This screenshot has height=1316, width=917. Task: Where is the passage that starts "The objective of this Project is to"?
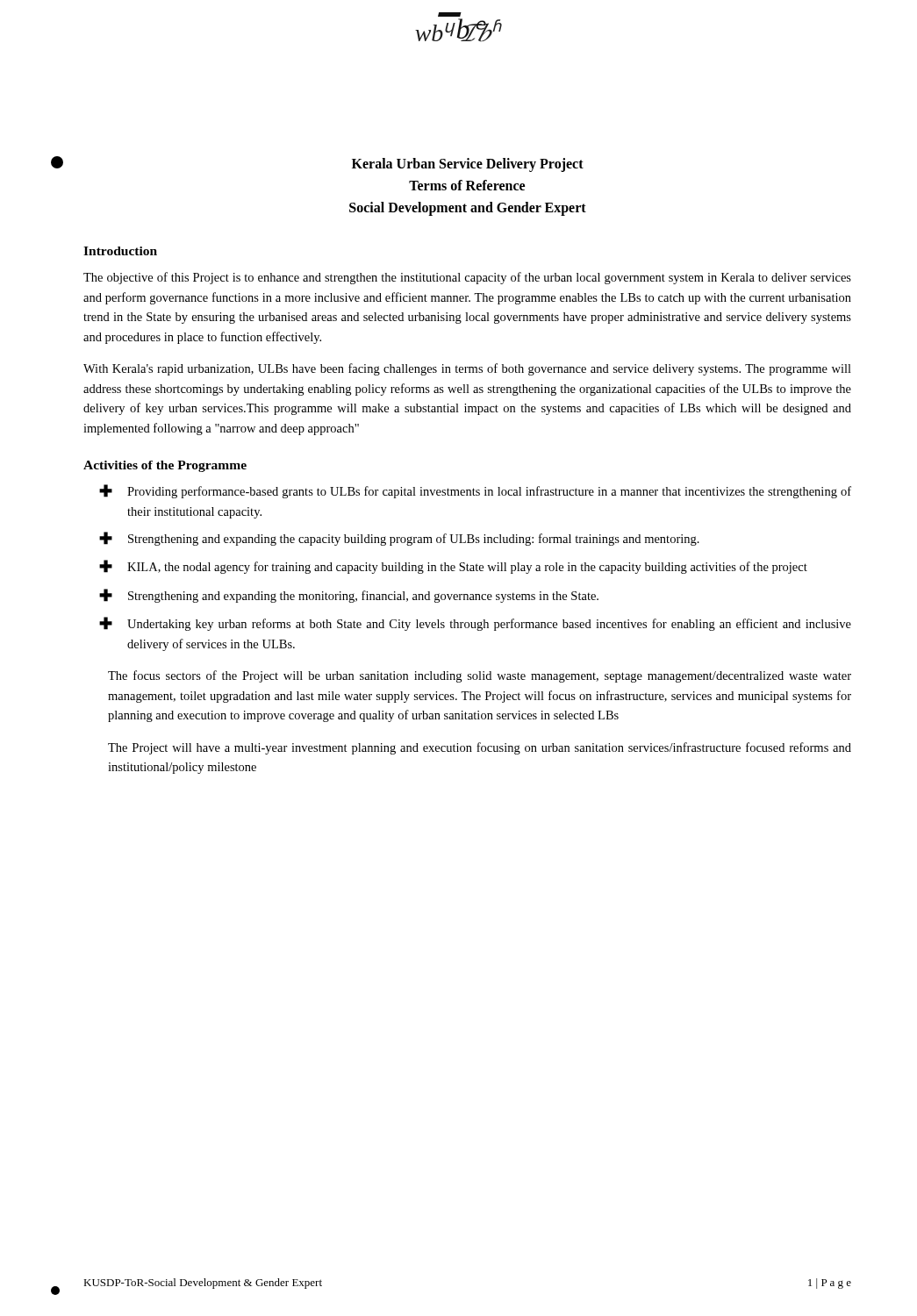pos(467,307)
